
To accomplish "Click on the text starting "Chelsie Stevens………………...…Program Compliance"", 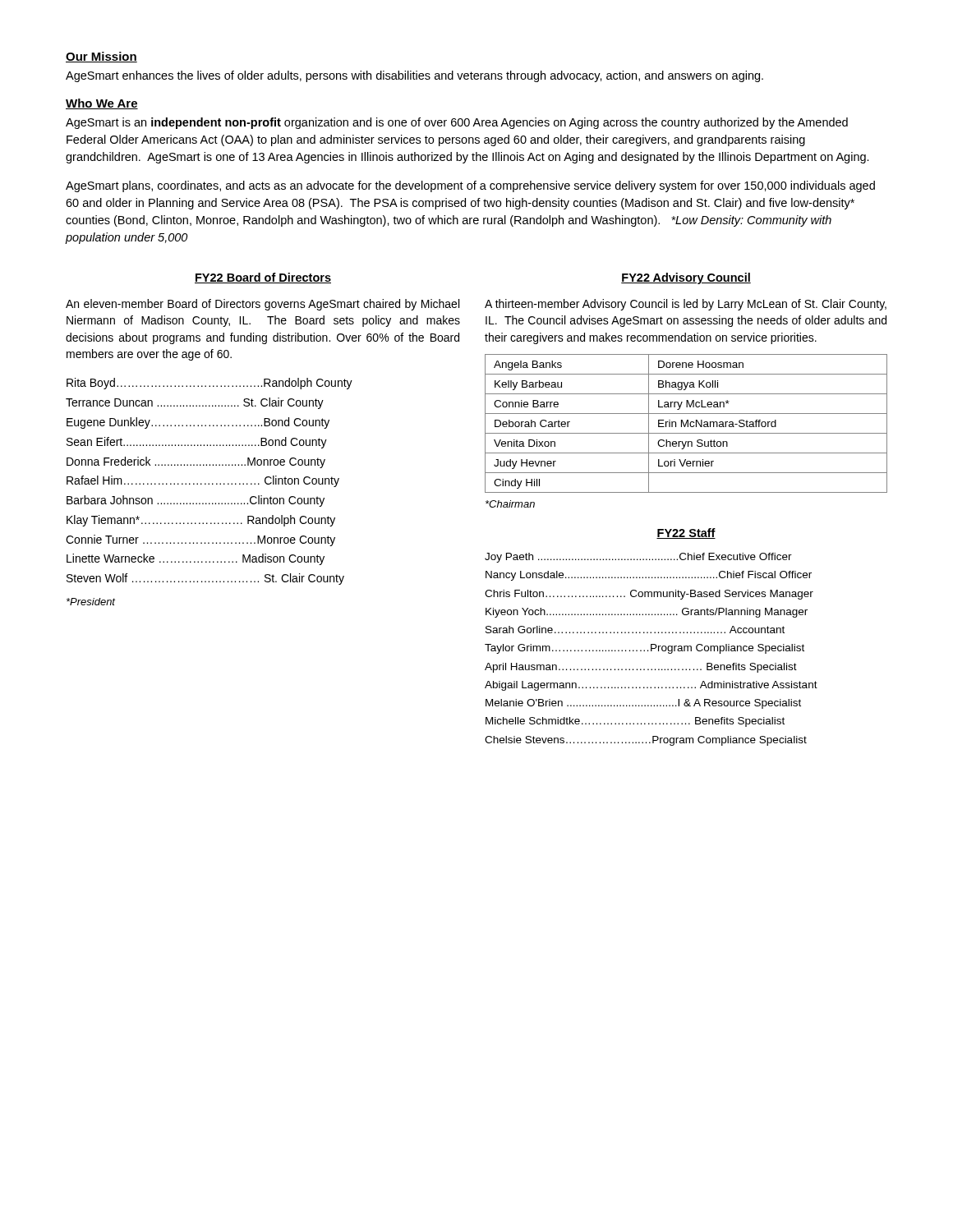I will point(646,739).
